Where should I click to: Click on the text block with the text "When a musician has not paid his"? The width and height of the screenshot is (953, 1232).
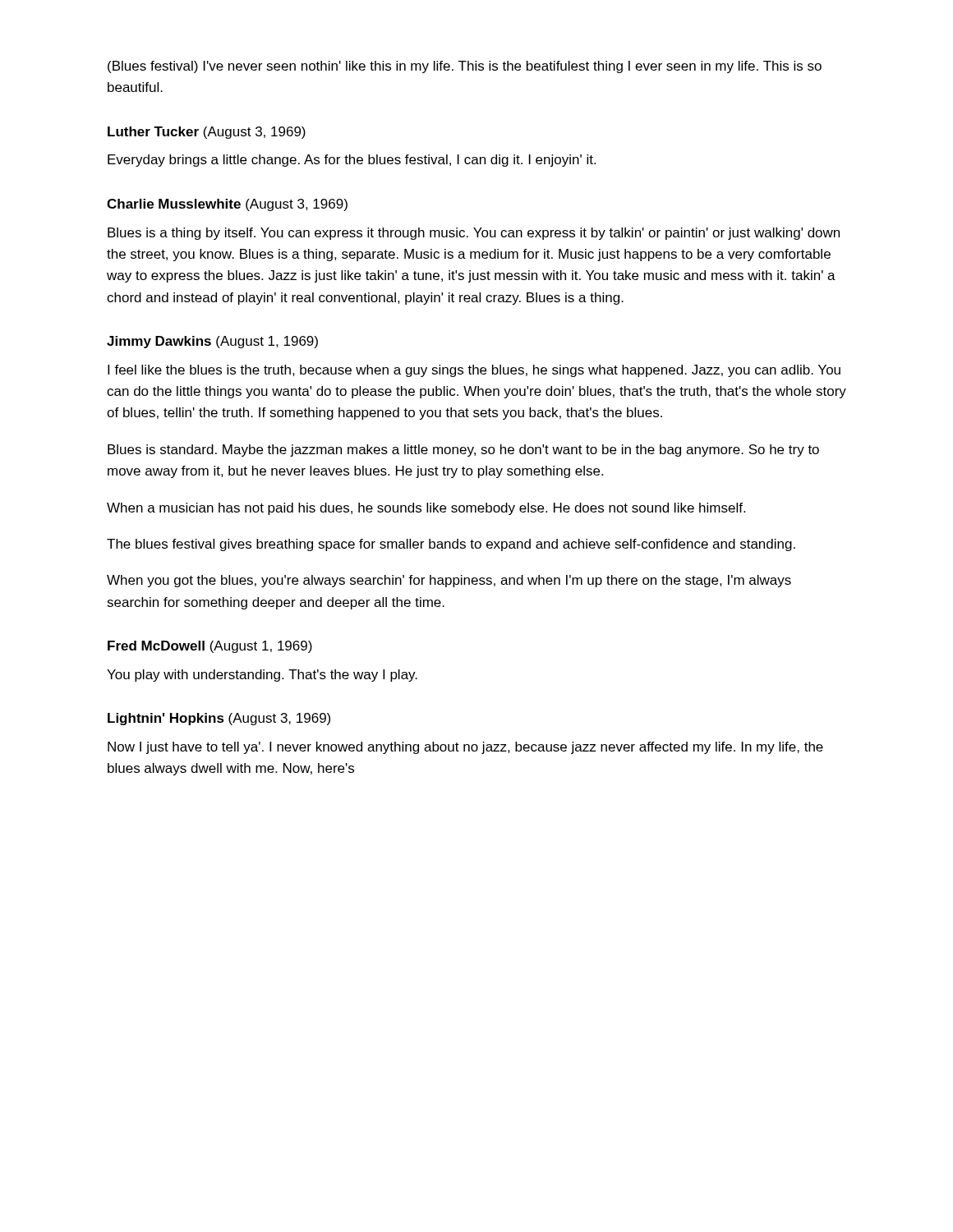click(427, 508)
